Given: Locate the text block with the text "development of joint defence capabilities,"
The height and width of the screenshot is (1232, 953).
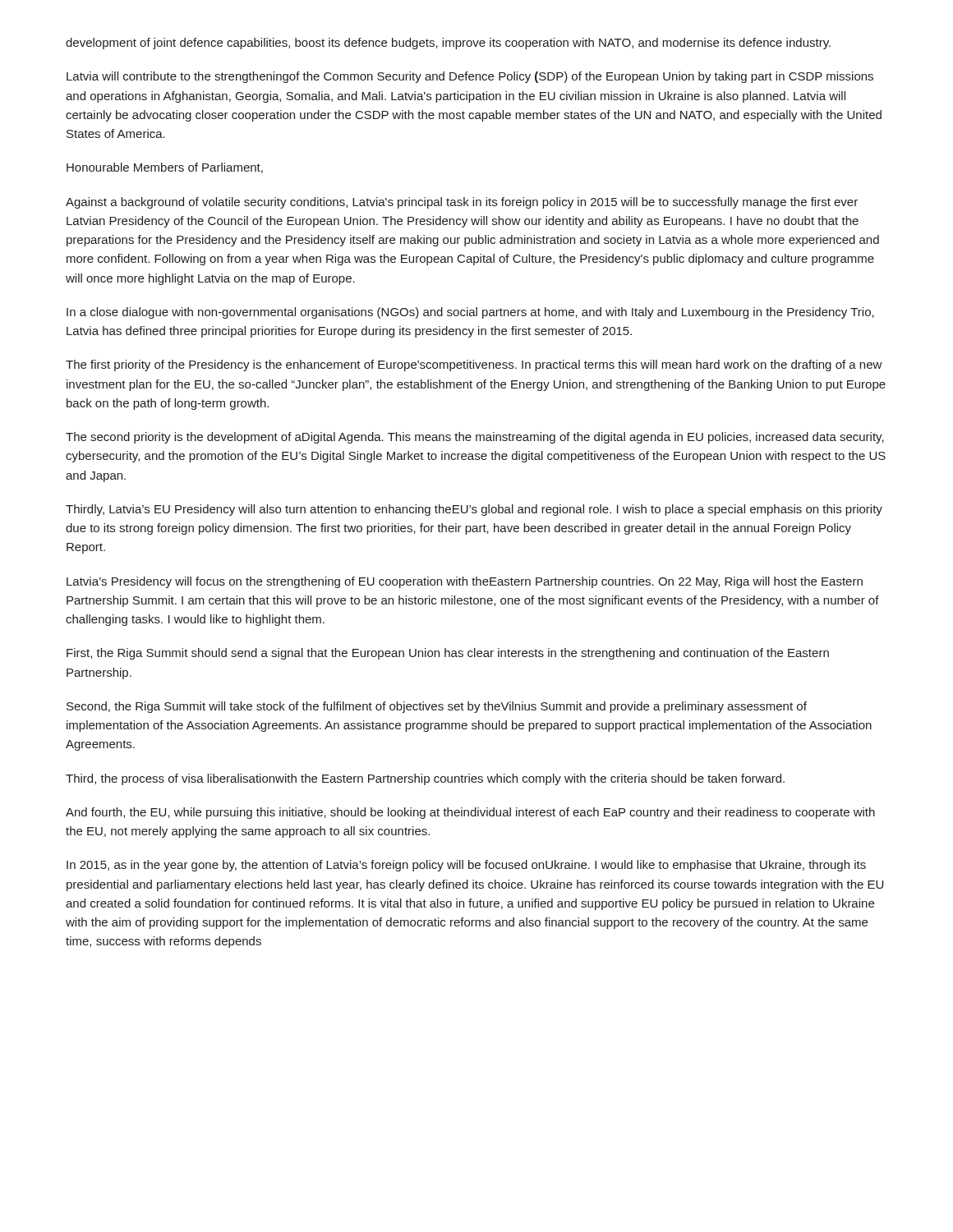Looking at the screenshot, I should tap(449, 42).
